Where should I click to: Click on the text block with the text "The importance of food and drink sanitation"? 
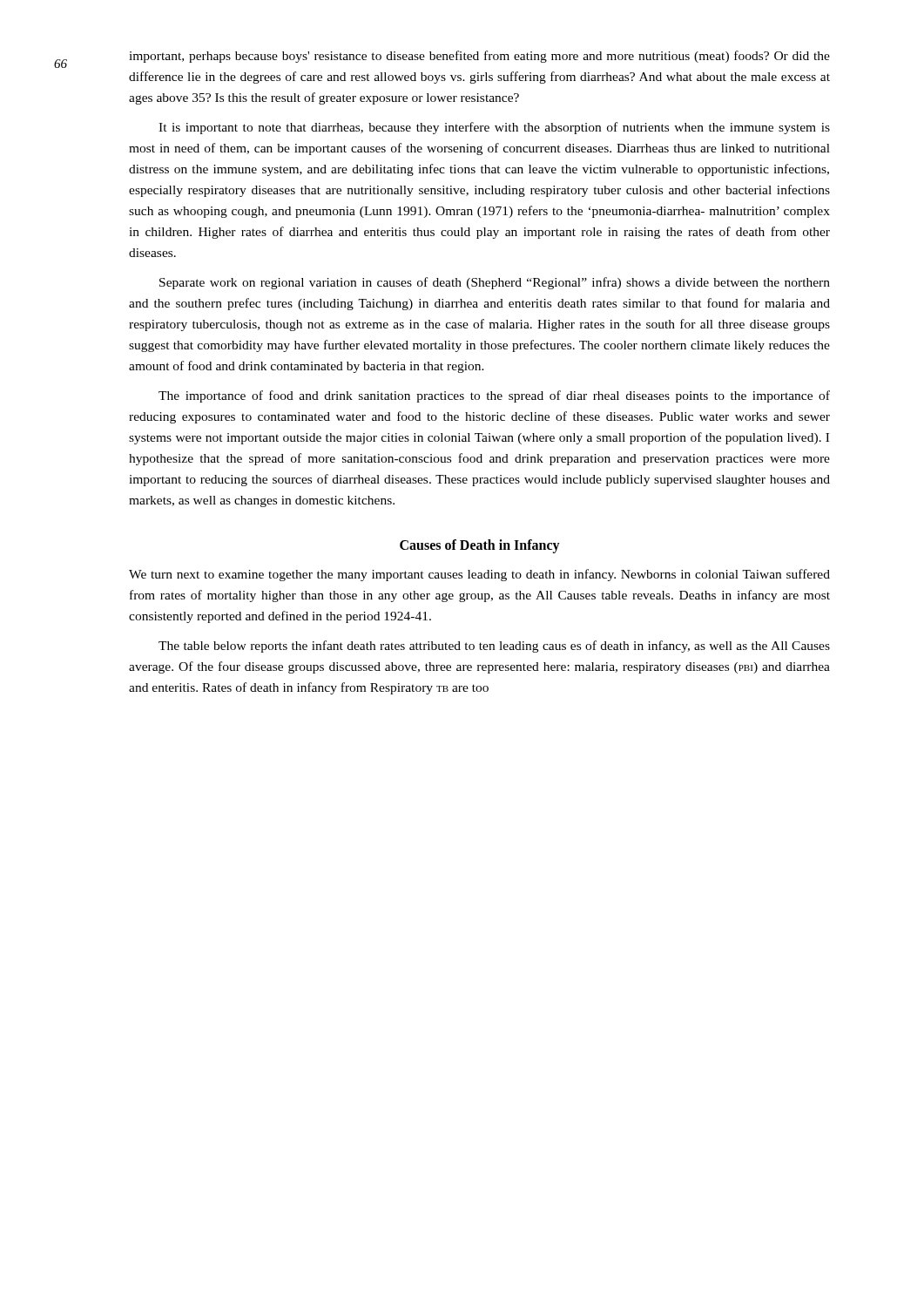coord(479,448)
